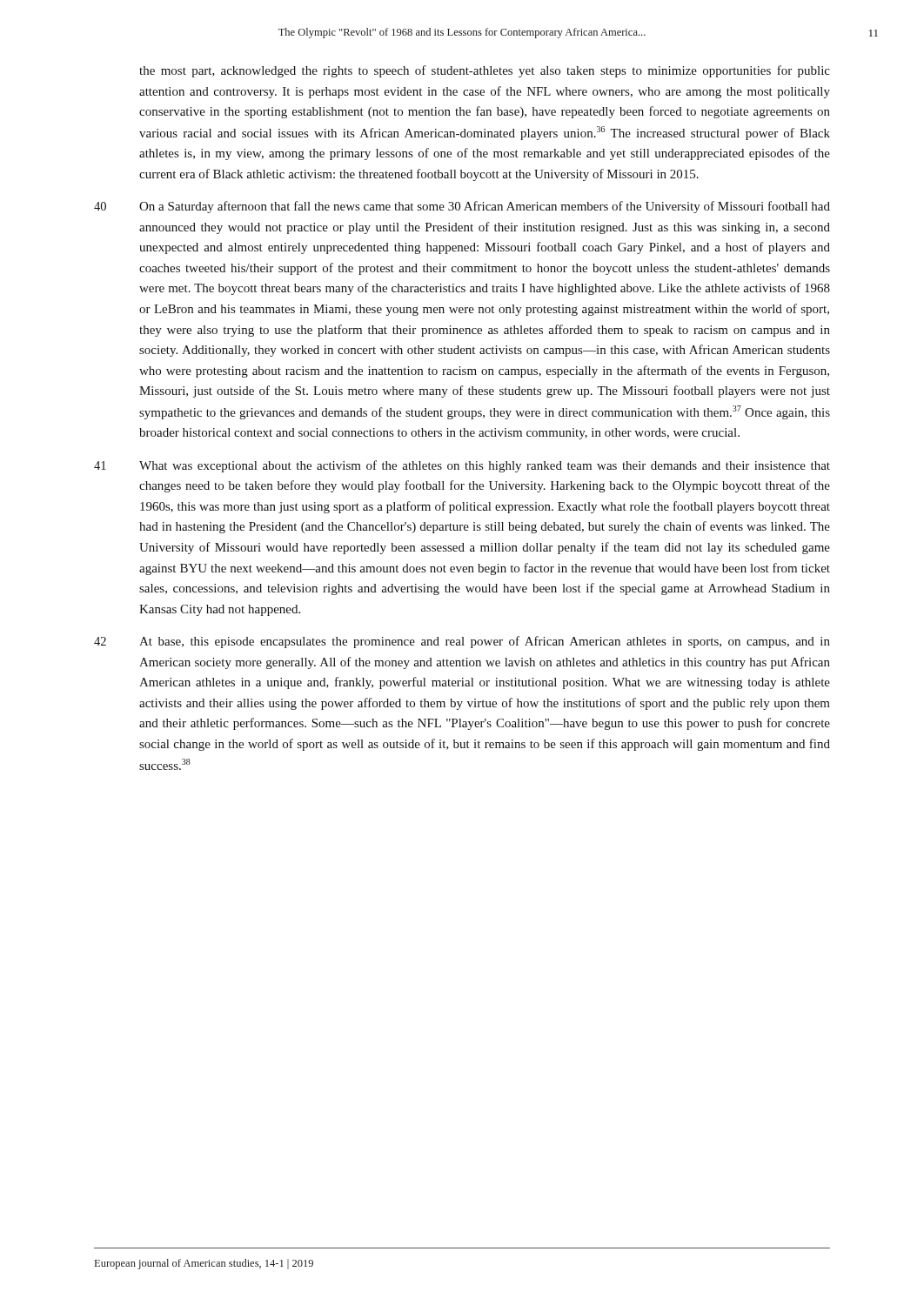Point to the block beginning "41 What was exceptional about the activism of"
The height and width of the screenshot is (1305, 924).
click(x=462, y=538)
